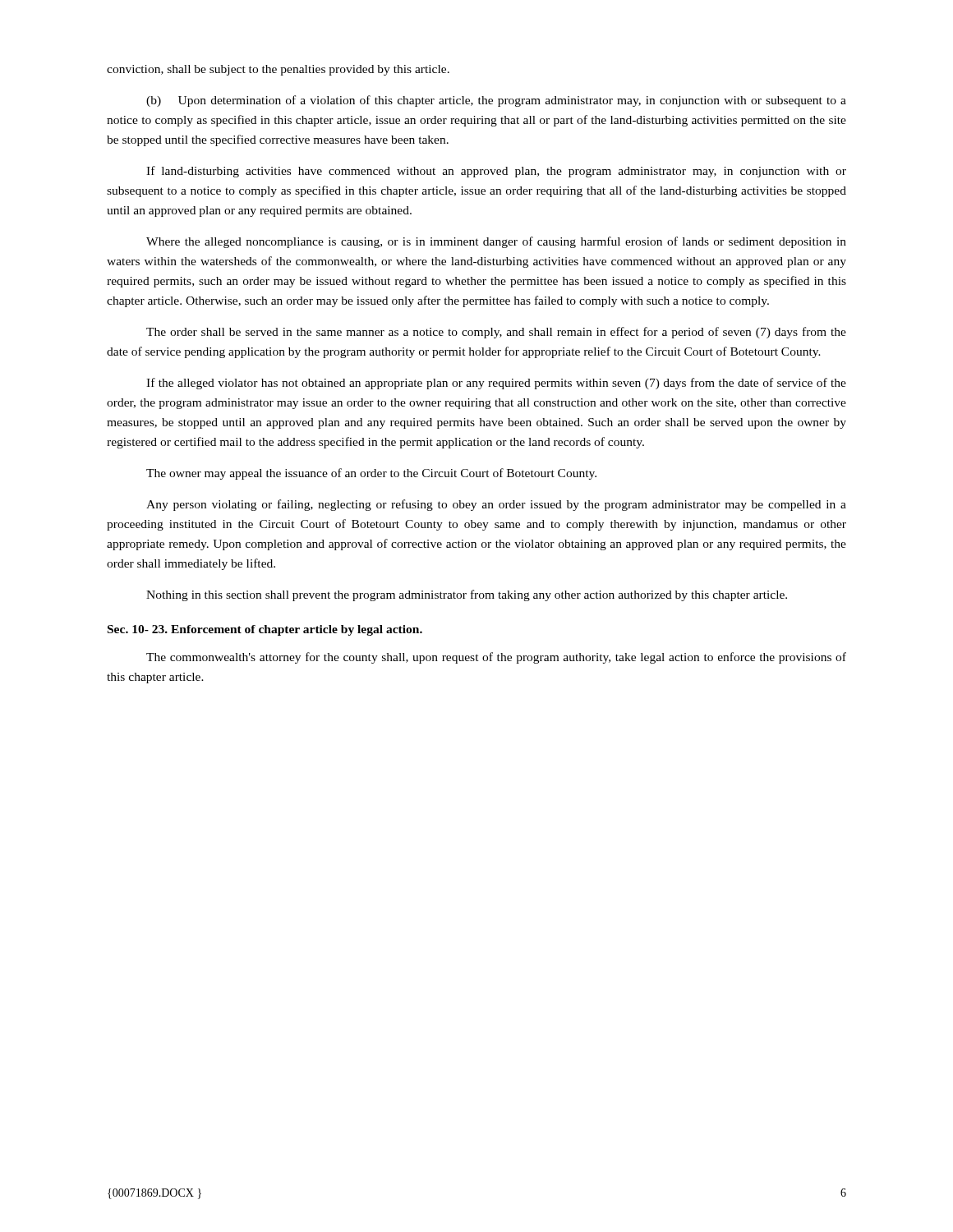Click on the passage starting "Any person violating or failing, neglecting or"
Screen dimensions: 1232x953
pos(476,534)
